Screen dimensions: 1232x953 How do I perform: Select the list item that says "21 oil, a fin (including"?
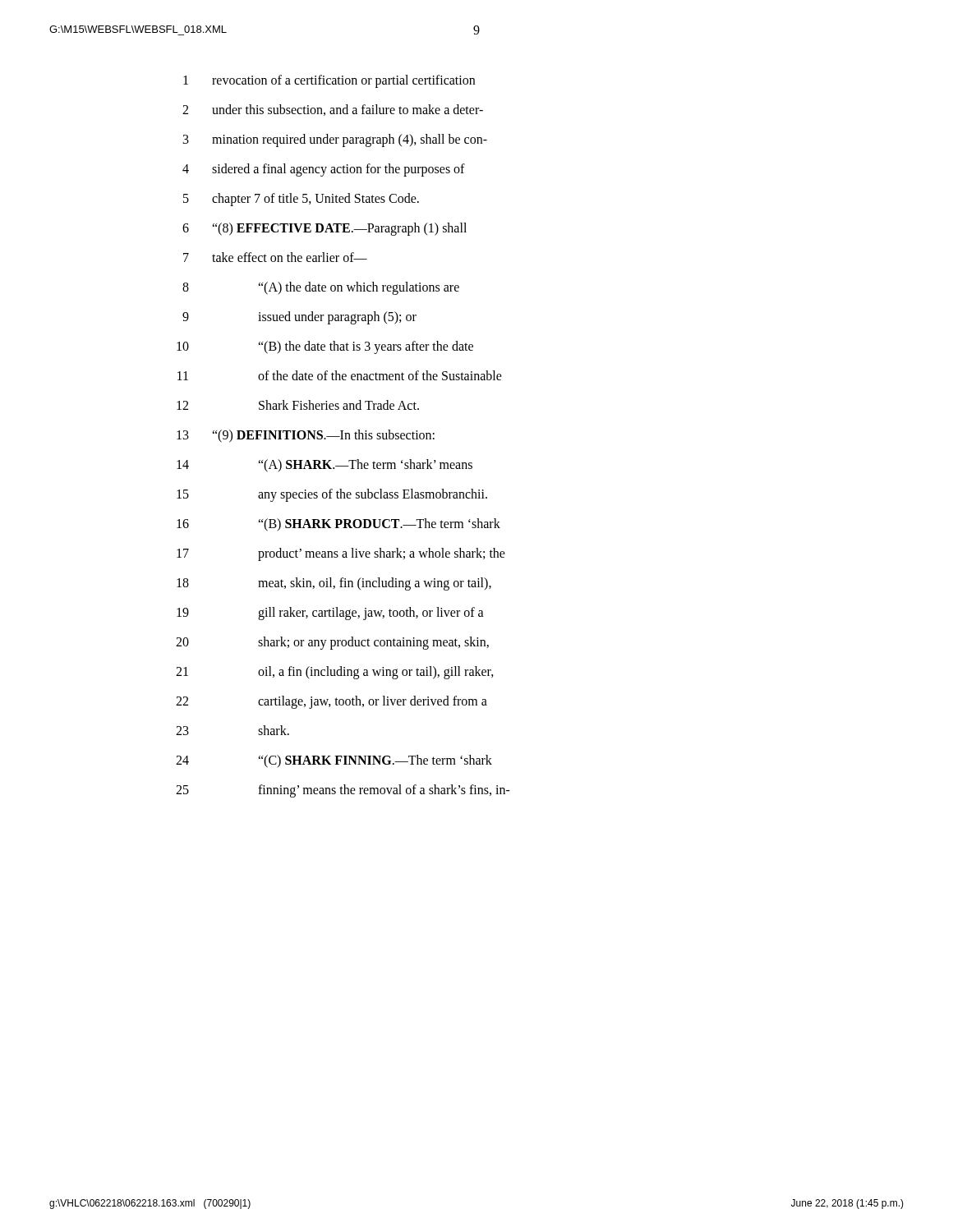[x=335, y=673]
